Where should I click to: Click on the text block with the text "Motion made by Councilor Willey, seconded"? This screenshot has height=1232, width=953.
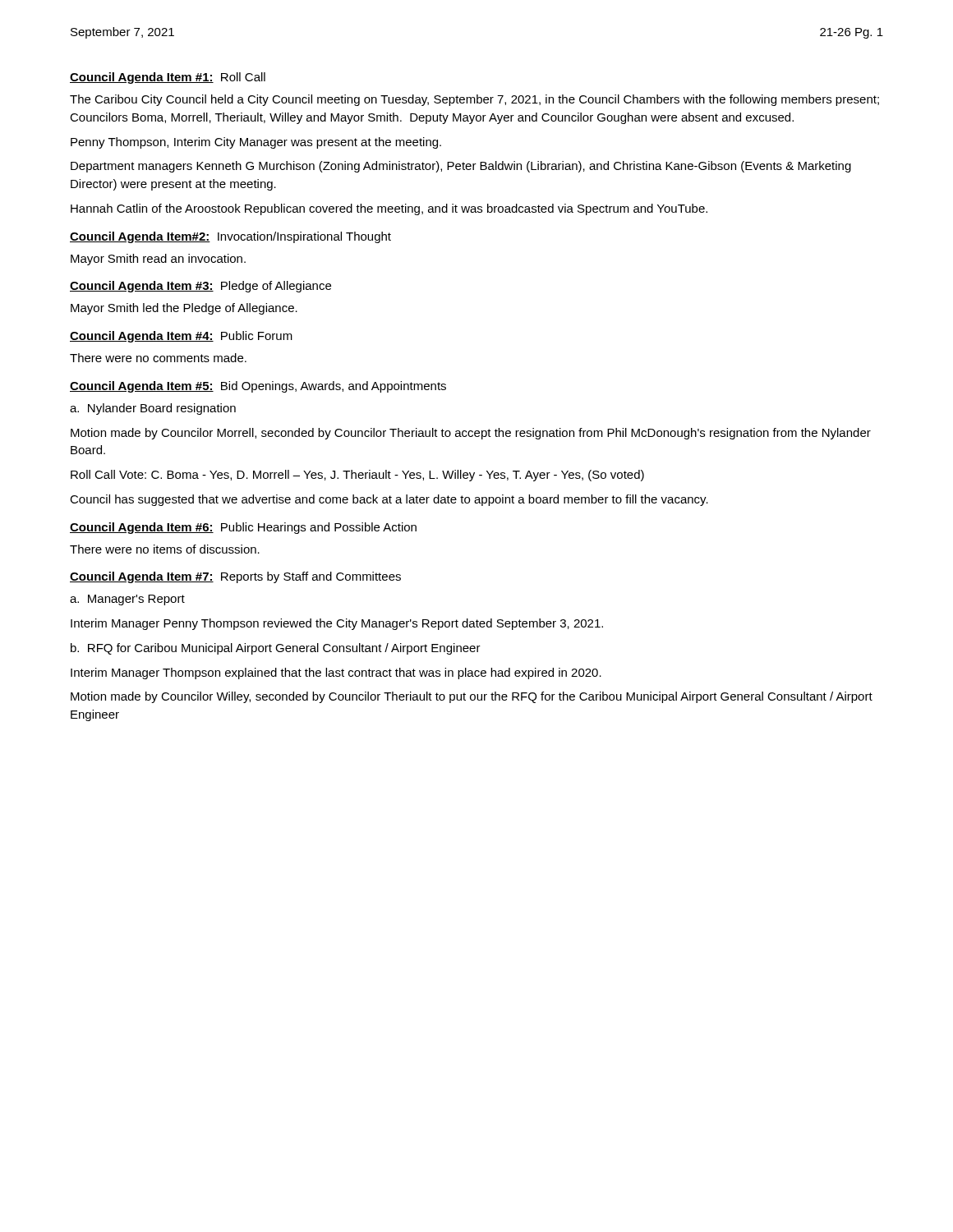471,705
